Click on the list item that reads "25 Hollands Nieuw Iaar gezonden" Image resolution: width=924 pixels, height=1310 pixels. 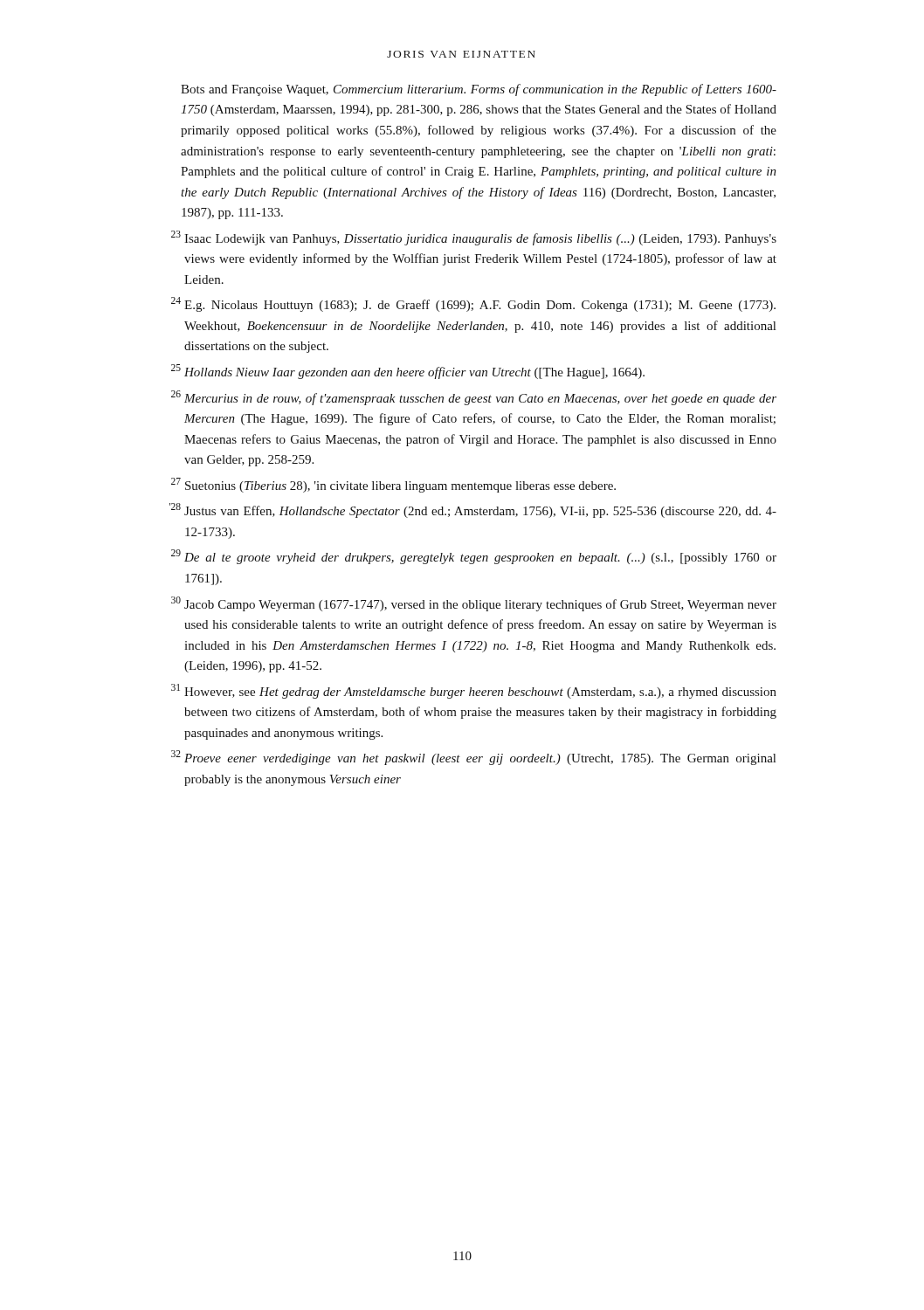(x=462, y=373)
